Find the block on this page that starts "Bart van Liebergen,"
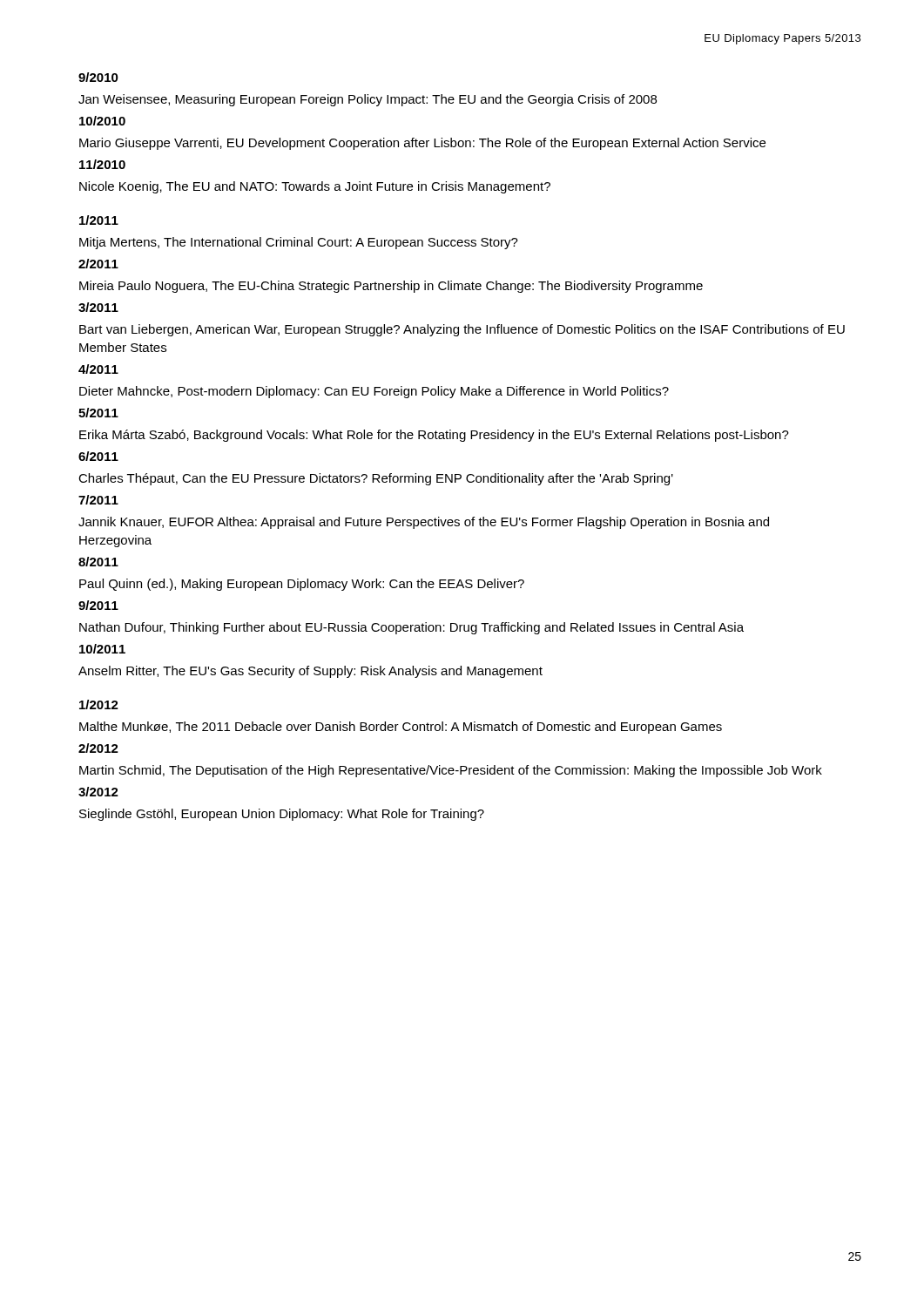This screenshot has width=924, height=1307. [462, 338]
